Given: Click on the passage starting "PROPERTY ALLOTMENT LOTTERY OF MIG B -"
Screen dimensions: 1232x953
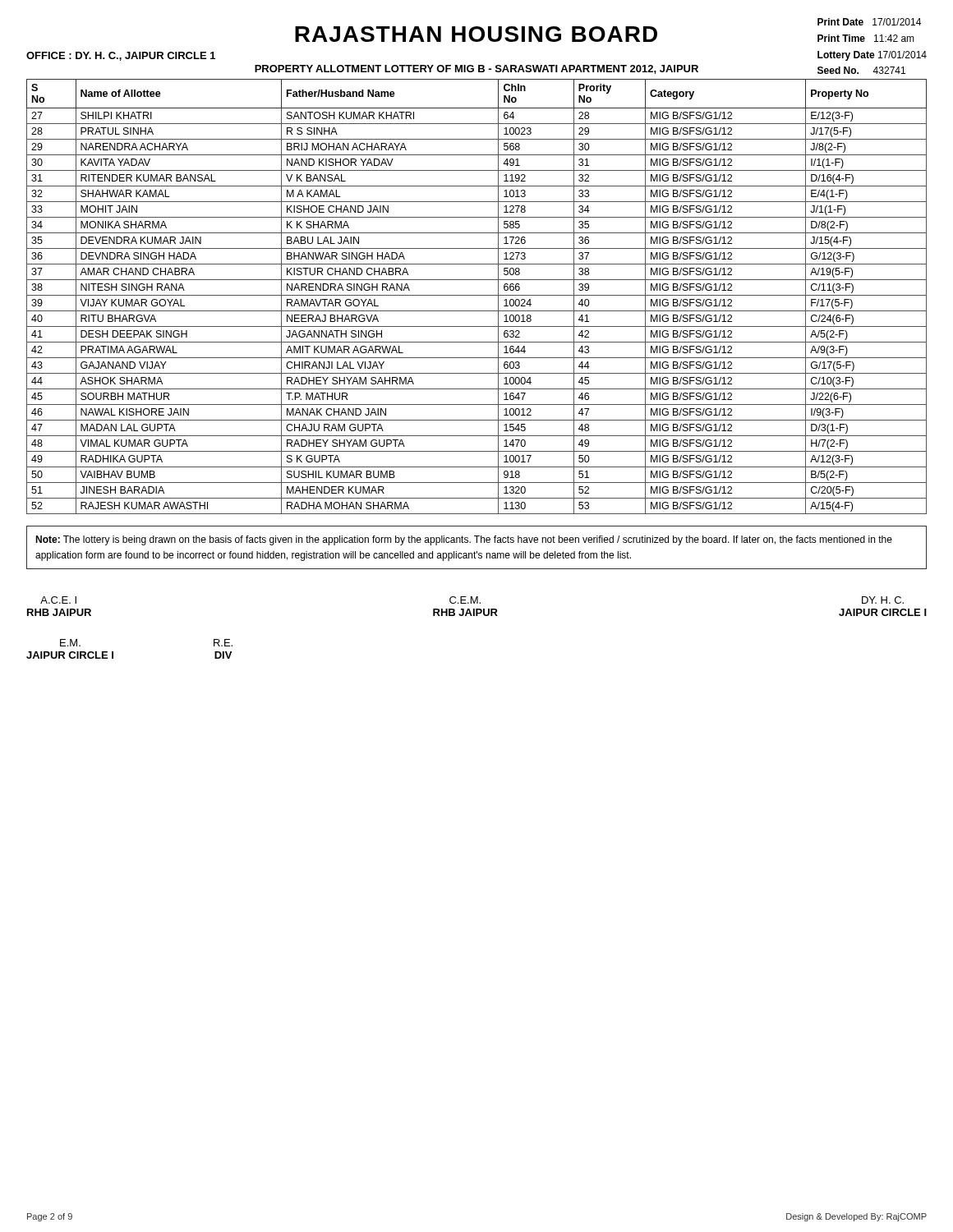Looking at the screenshot, I should [x=476, y=69].
